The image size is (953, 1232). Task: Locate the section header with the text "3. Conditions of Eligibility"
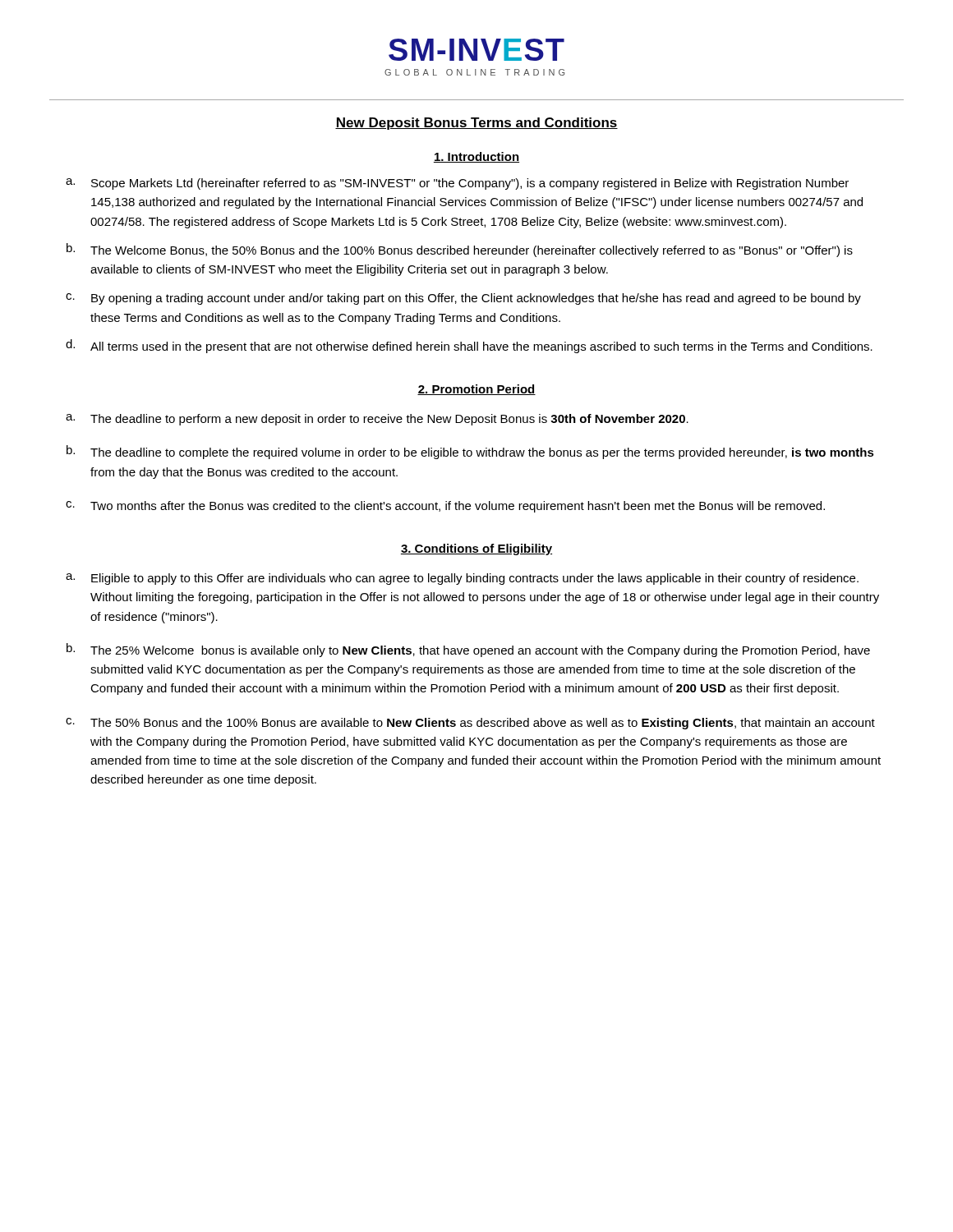tap(476, 548)
